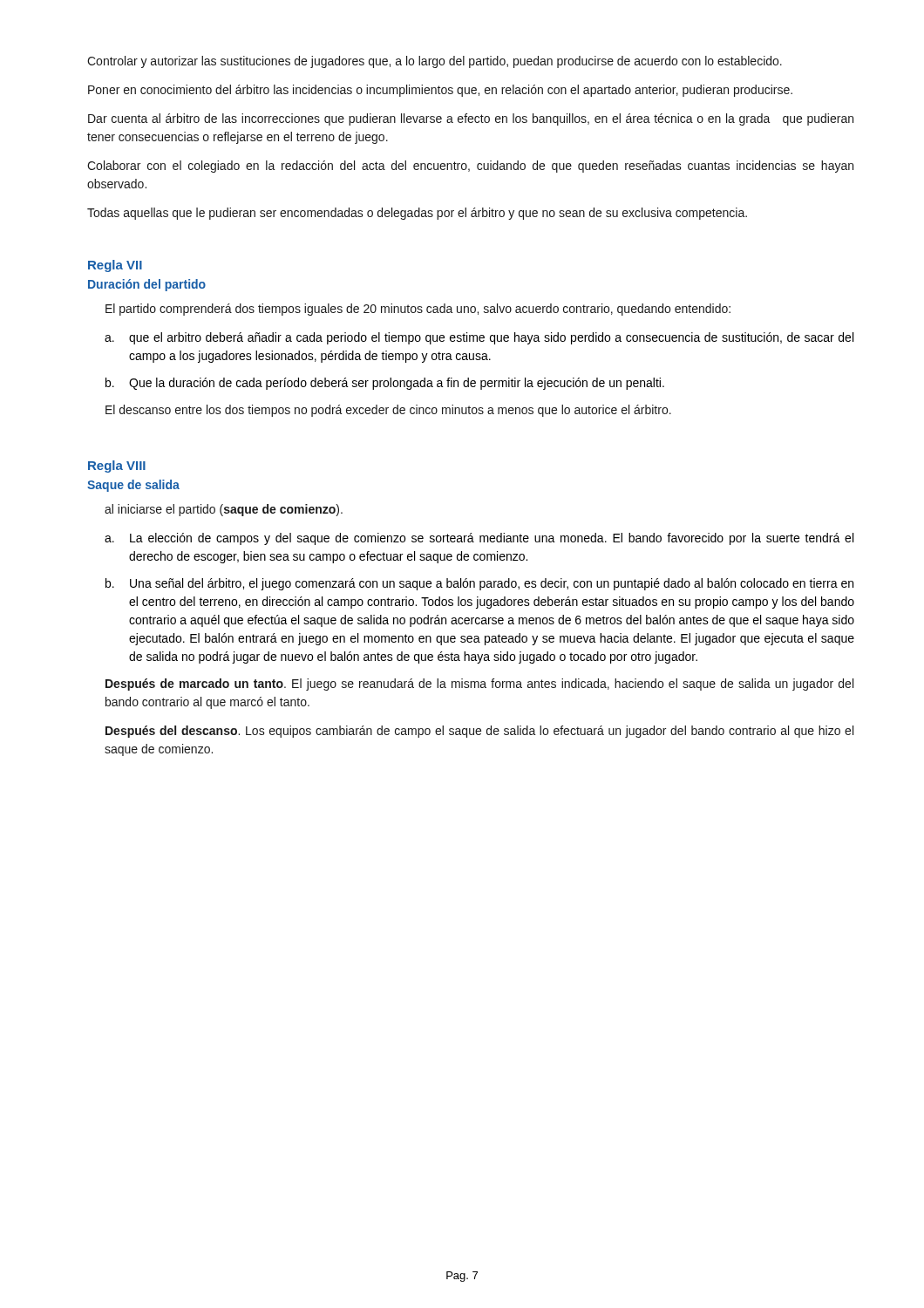This screenshot has height=1308, width=924.
Task: Click on the text block starting "al iniciarse el partido (saque de comienzo)."
Action: [x=224, y=509]
